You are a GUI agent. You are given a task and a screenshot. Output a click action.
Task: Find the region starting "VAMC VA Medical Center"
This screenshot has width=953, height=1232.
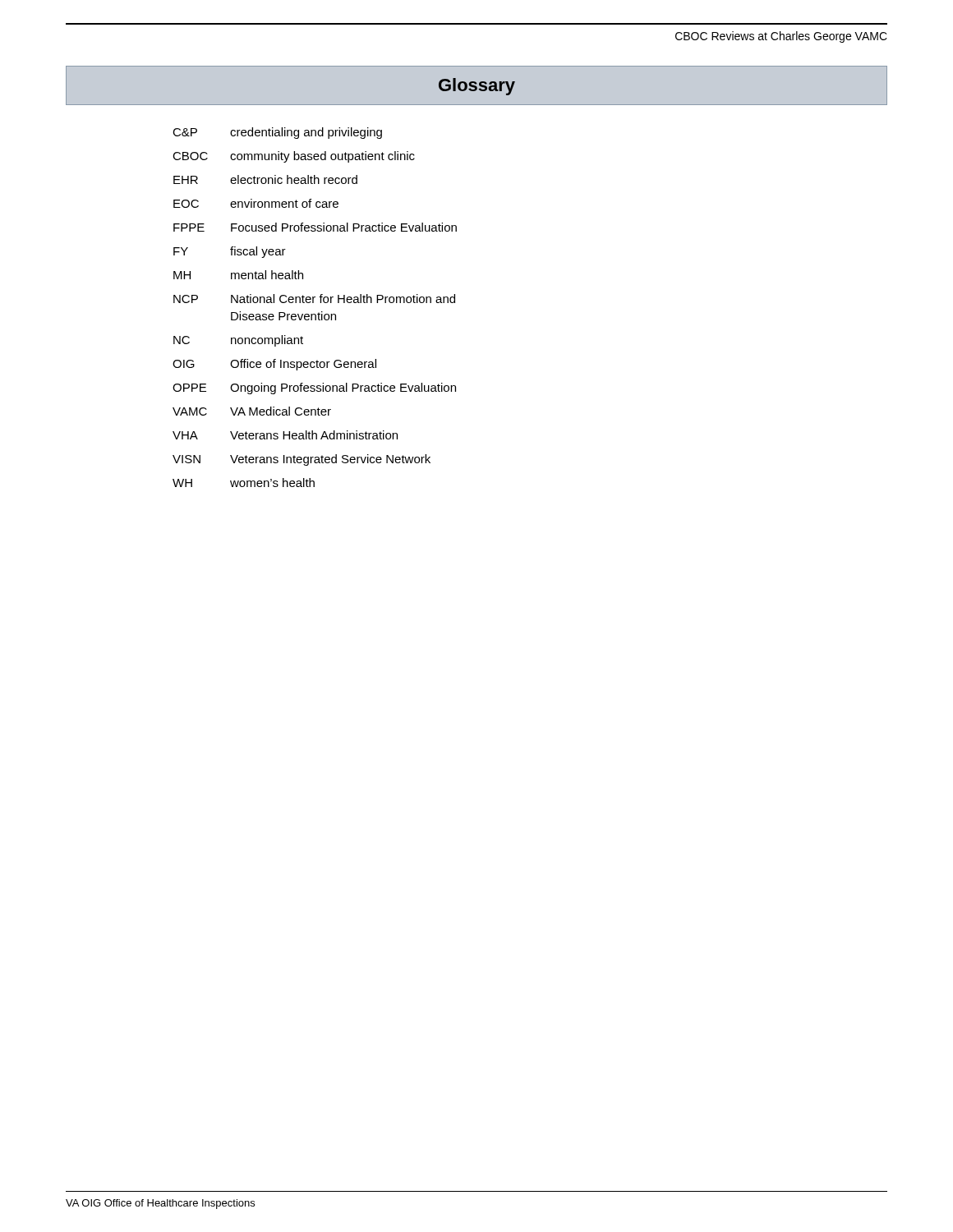click(x=252, y=411)
